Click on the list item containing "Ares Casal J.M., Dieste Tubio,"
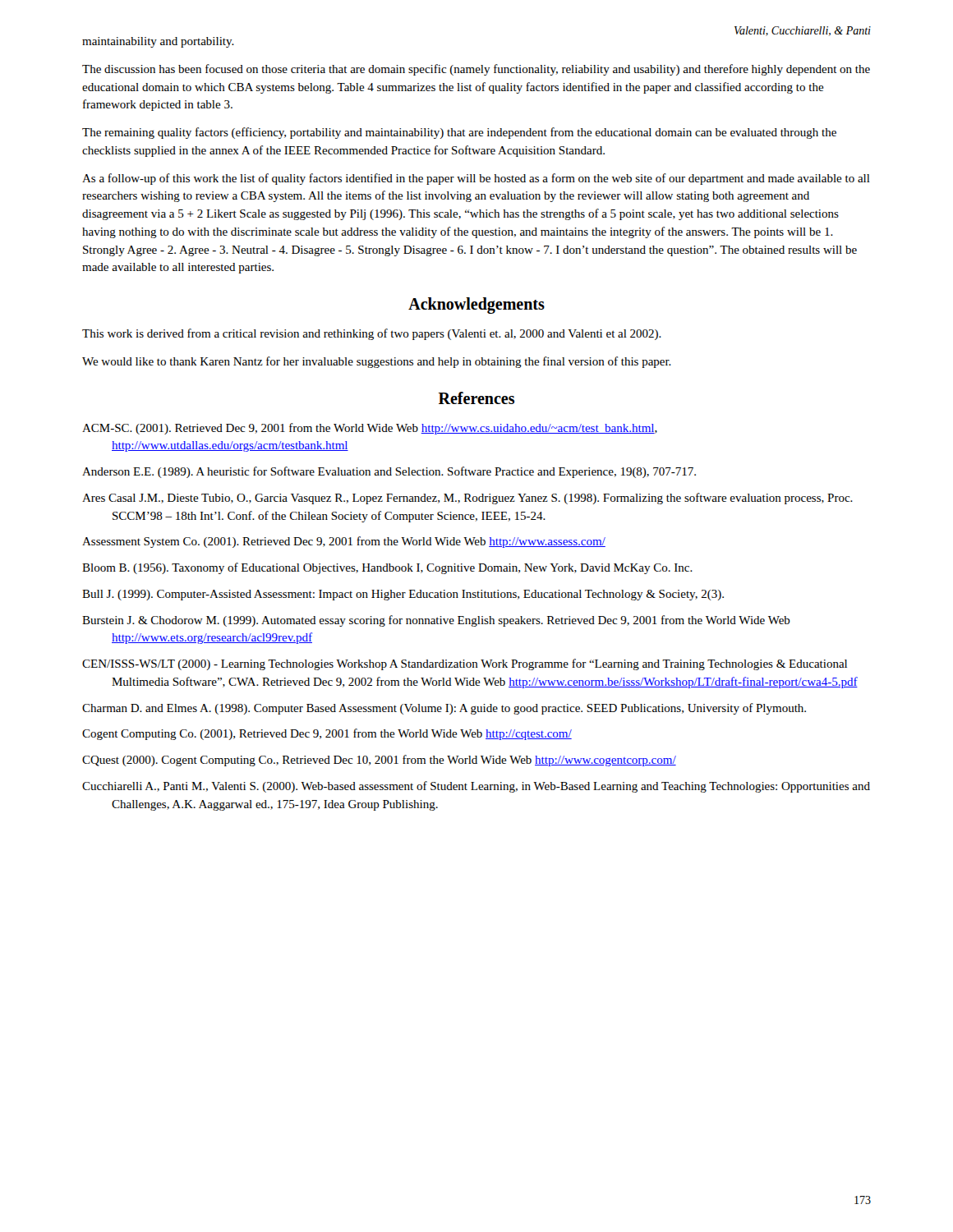This screenshot has width=953, height=1232. pos(468,506)
